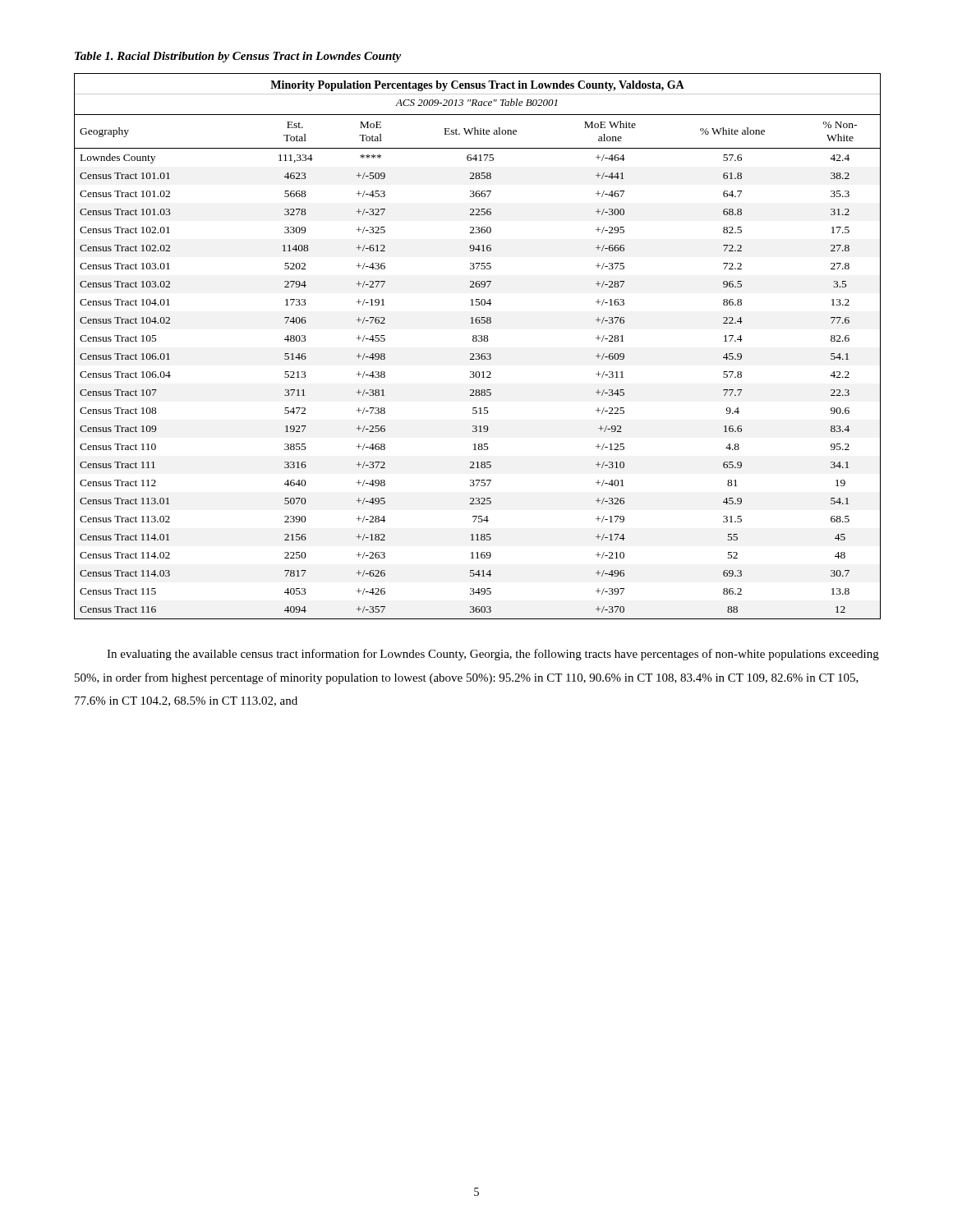
Task: Find the passage starting "In evaluating the available census tract"
Action: [476, 677]
